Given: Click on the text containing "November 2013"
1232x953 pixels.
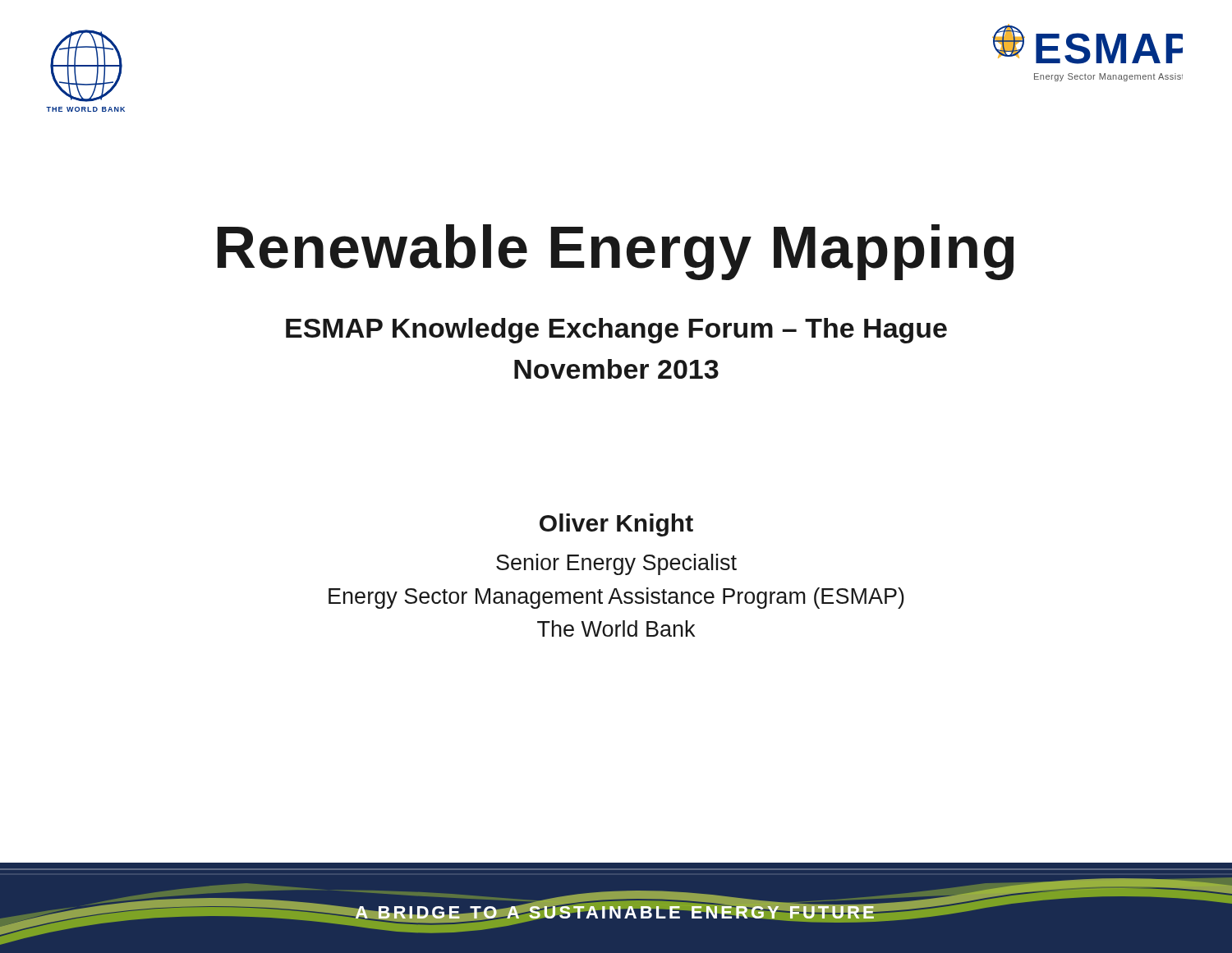Looking at the screenshot, I should coord(616,369).
